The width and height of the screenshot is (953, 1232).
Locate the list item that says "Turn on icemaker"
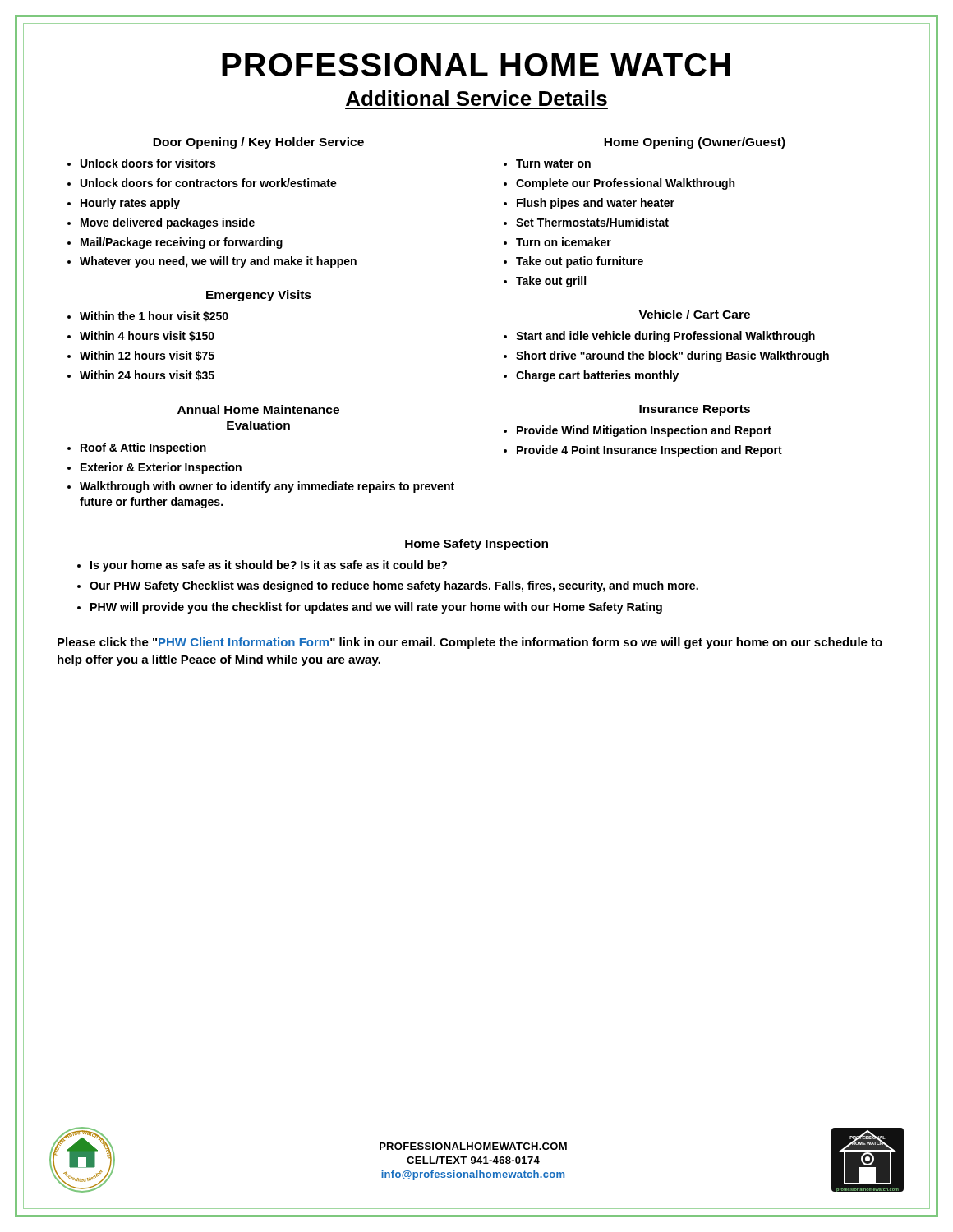pos(563,242)
